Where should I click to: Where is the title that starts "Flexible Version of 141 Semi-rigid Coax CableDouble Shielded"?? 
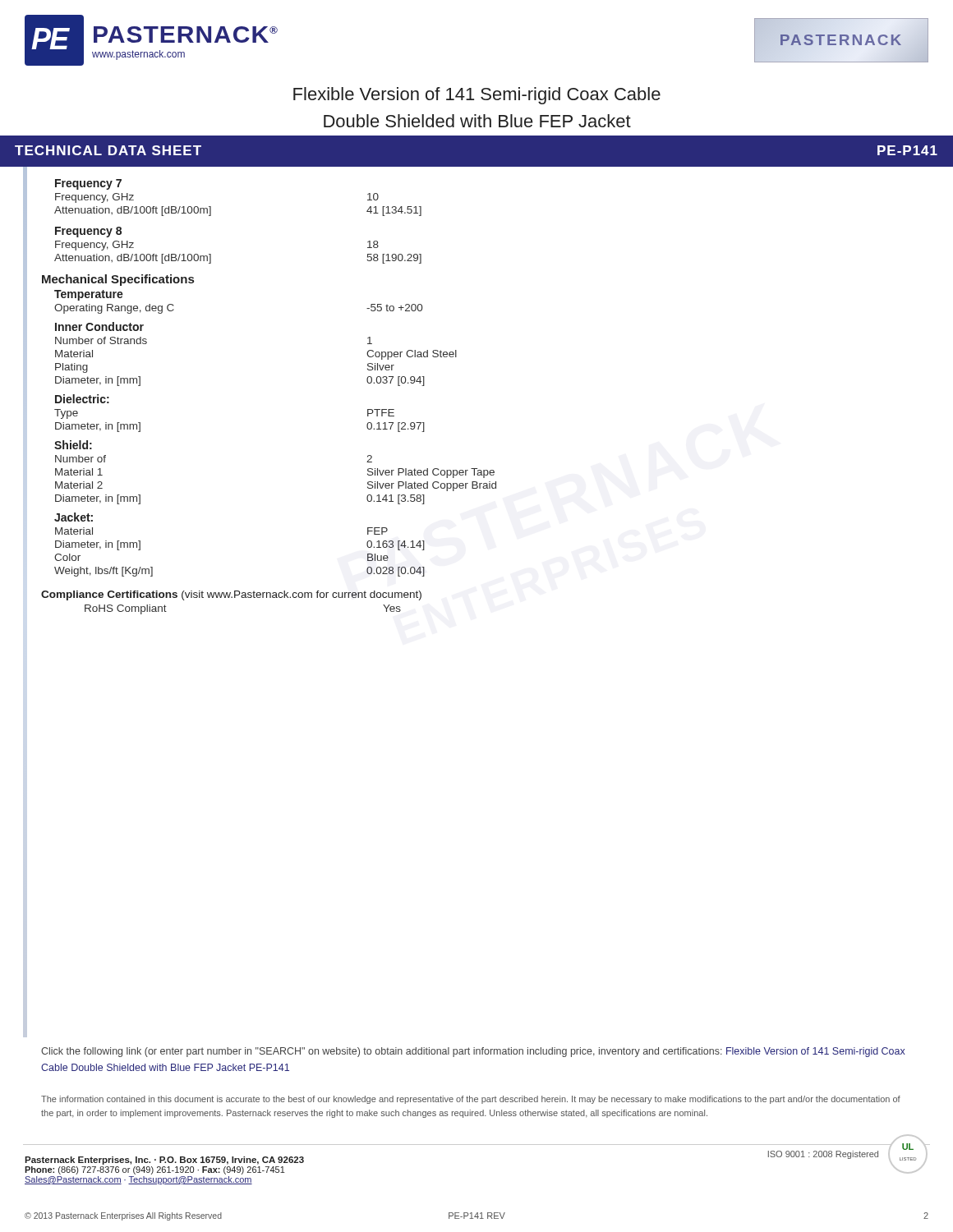[x=476, y=108]
